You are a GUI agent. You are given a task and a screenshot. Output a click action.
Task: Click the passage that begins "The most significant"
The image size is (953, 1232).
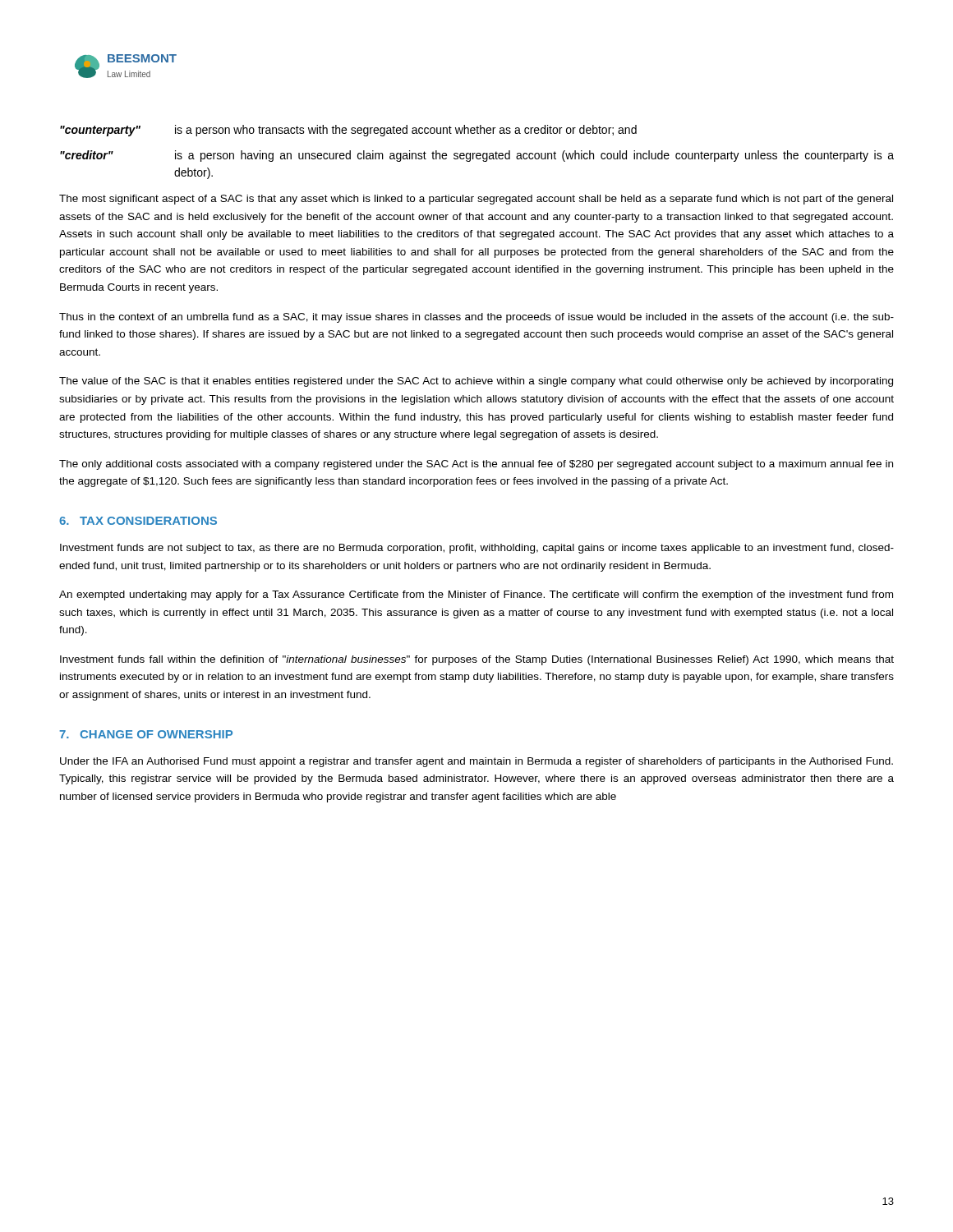(x=476, y=243)
